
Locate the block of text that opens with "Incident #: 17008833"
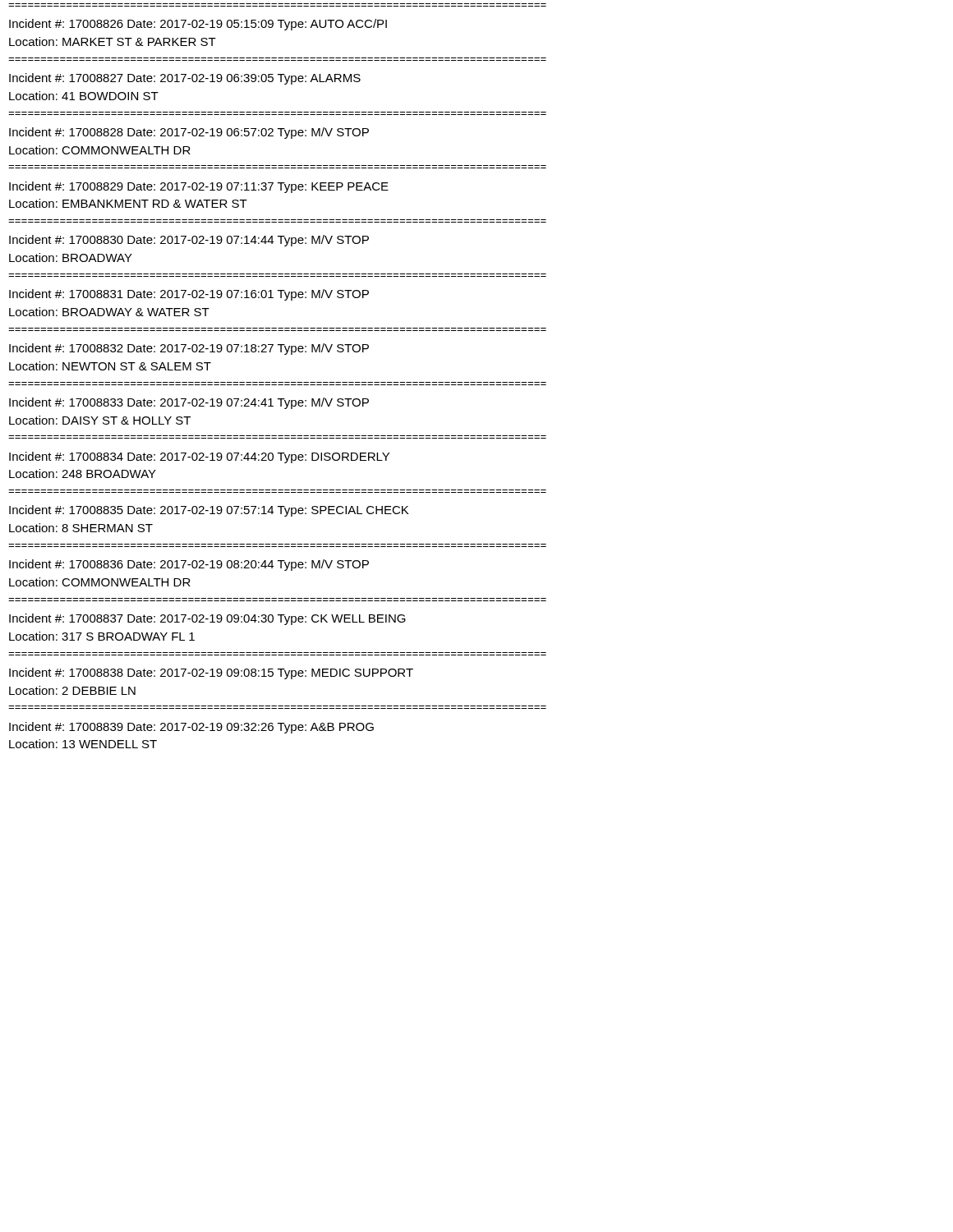189,403
